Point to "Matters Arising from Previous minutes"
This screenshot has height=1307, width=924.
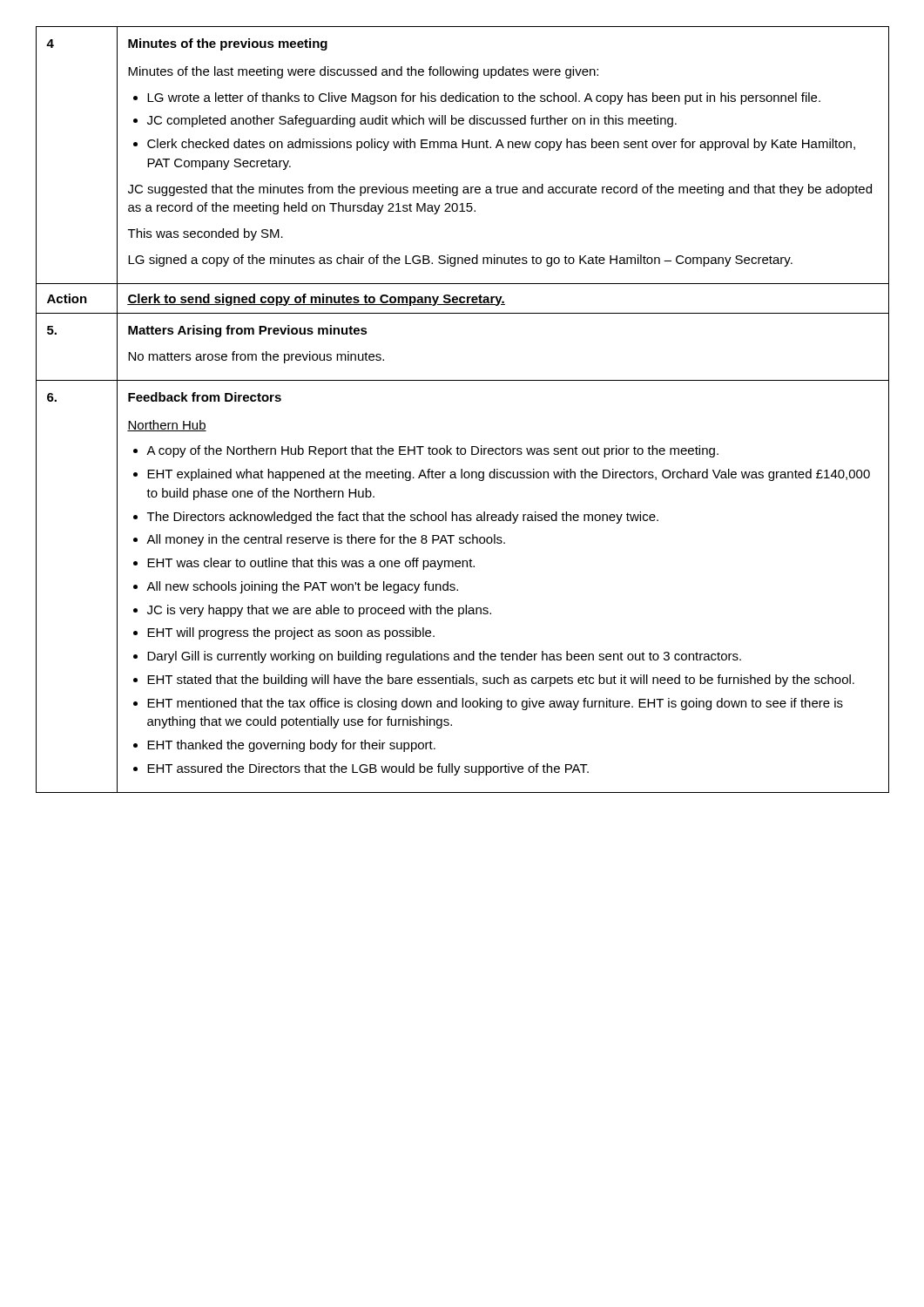[x=247, y=330]
